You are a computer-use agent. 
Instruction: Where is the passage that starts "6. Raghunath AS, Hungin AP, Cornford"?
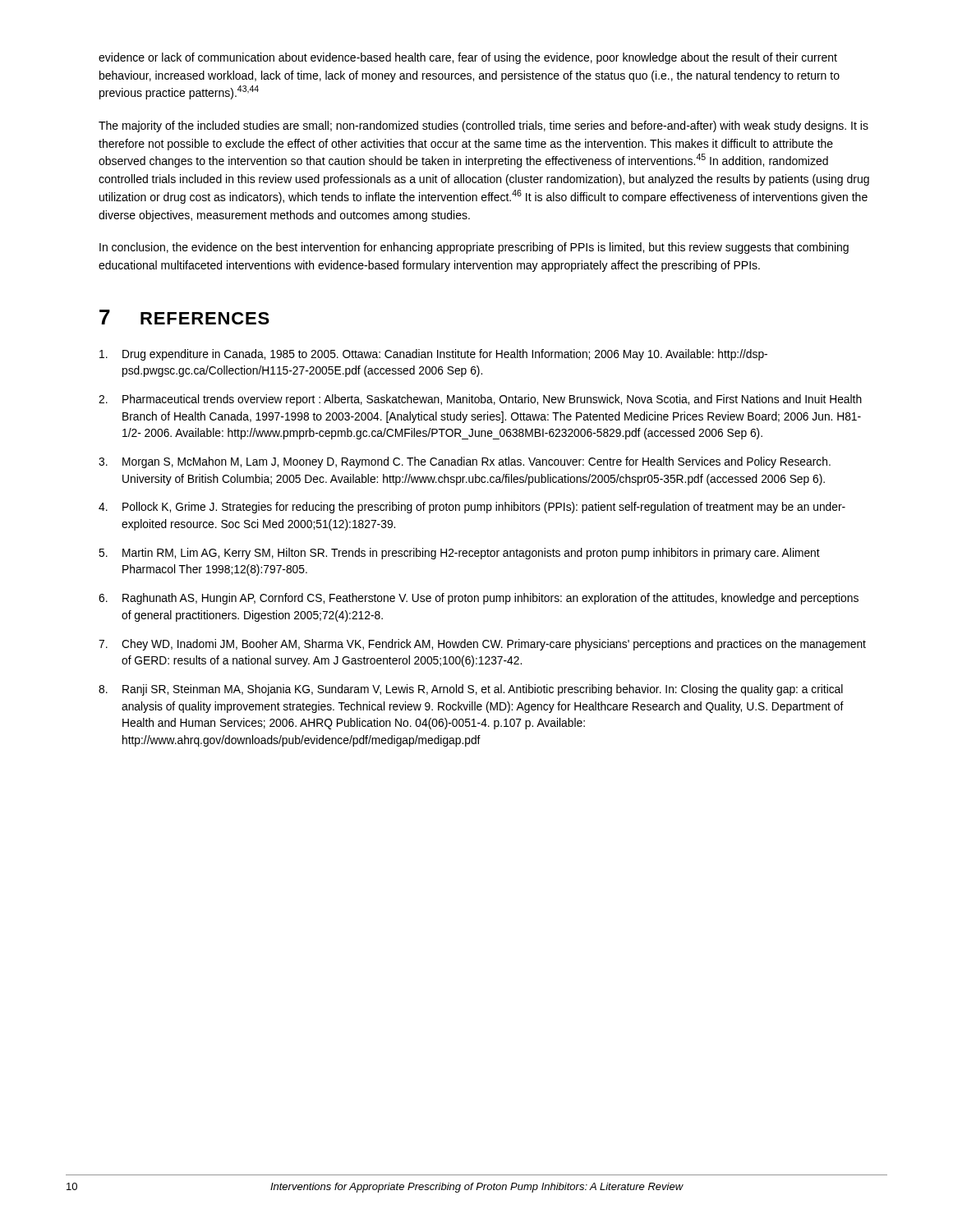485,608
